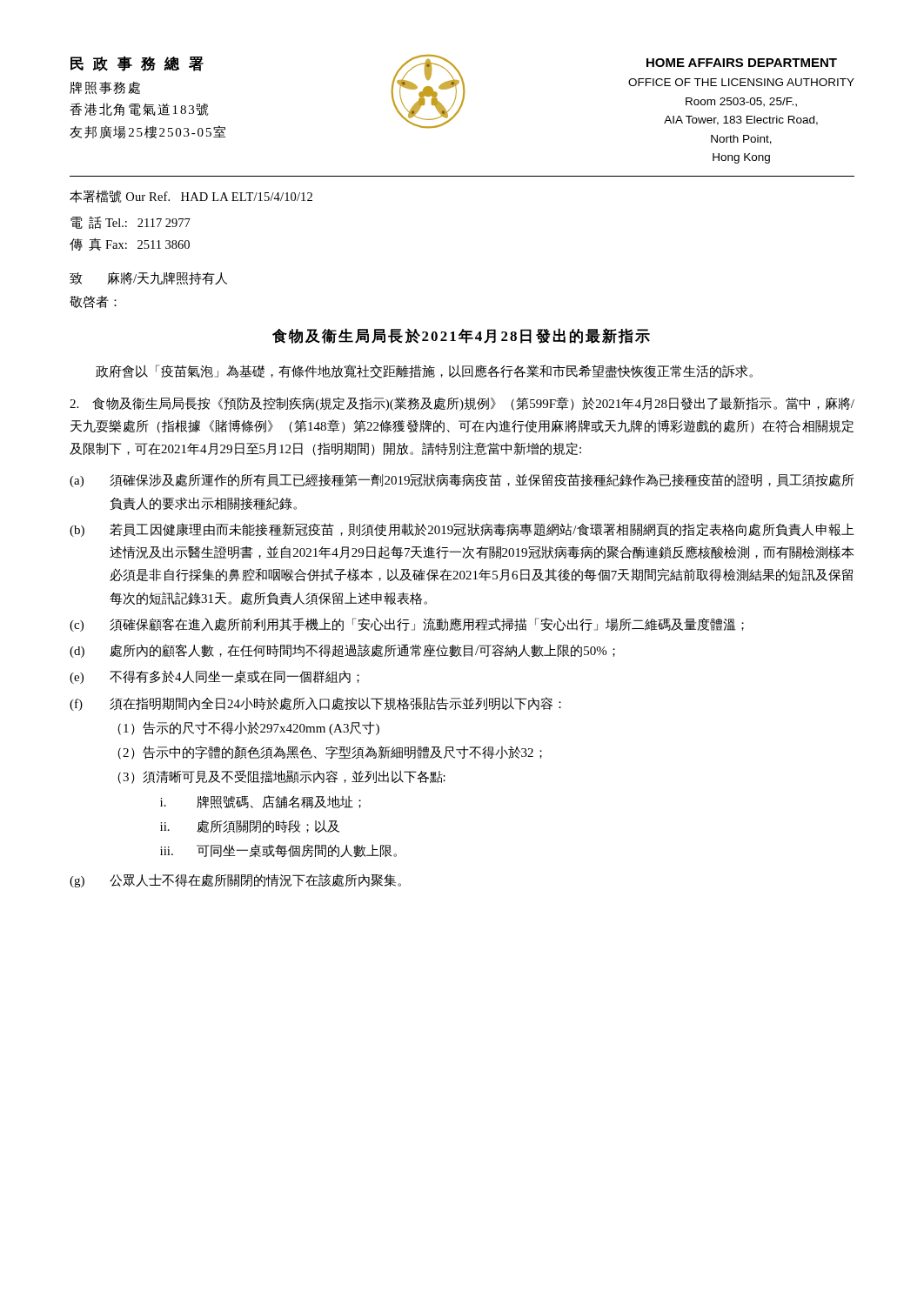Screen dimensions: 1305x924
Task: Point to the text starting "致 麻將/天九牌照持有人"
Action: [x=149, y=279]
